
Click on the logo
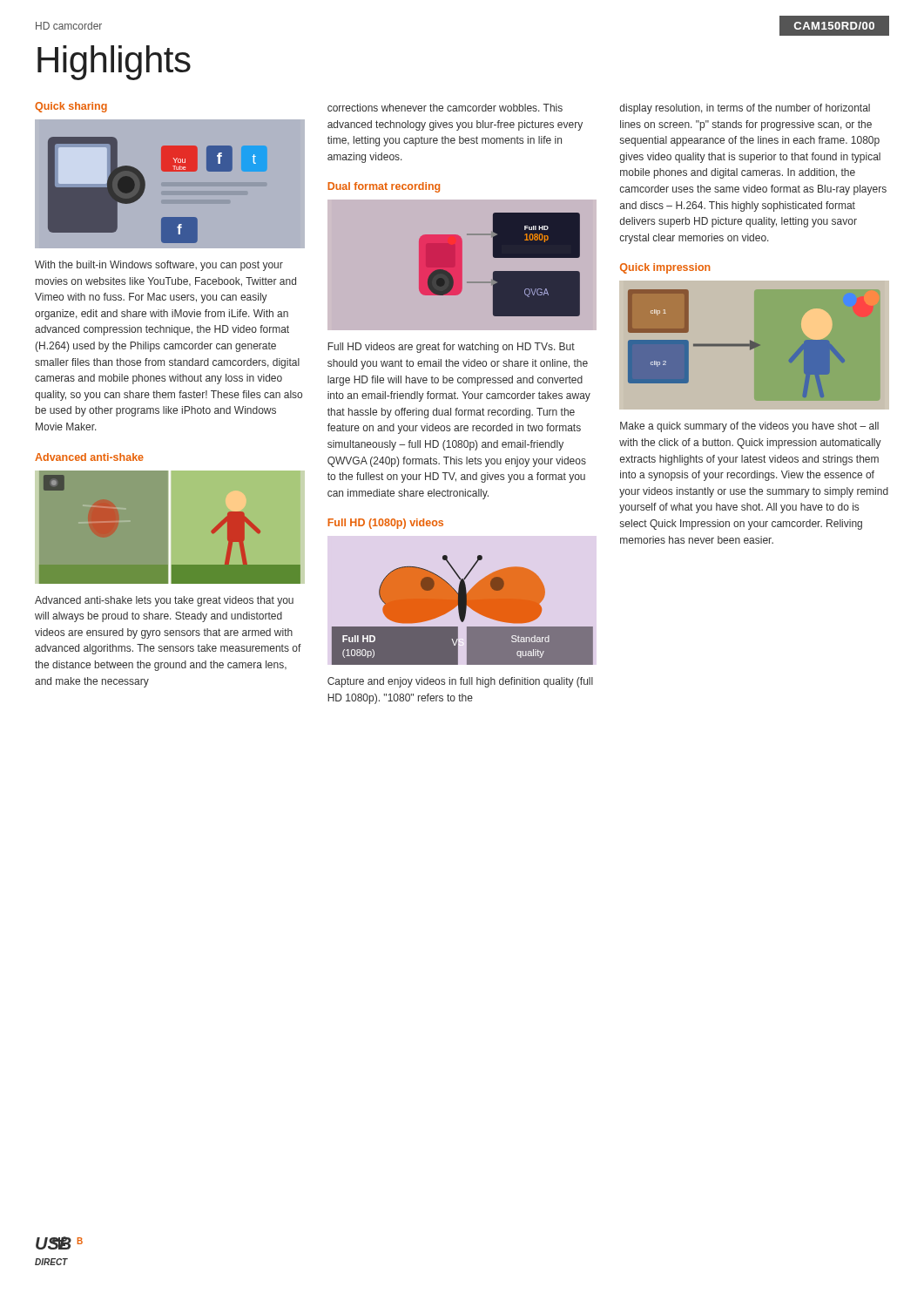tap(70, 1251)
